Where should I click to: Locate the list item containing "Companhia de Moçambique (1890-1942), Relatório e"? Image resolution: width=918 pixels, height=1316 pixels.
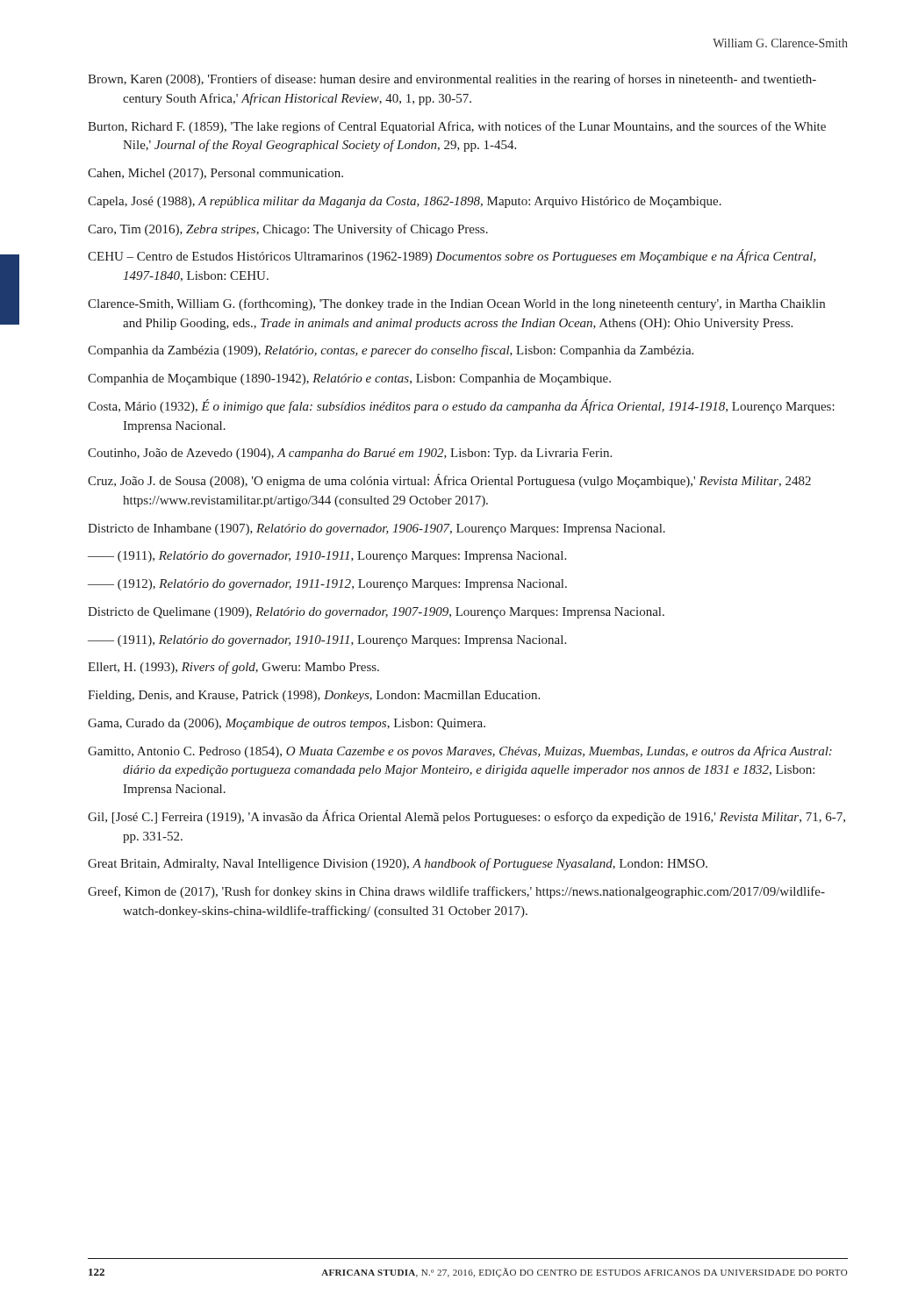pos(350,378)
